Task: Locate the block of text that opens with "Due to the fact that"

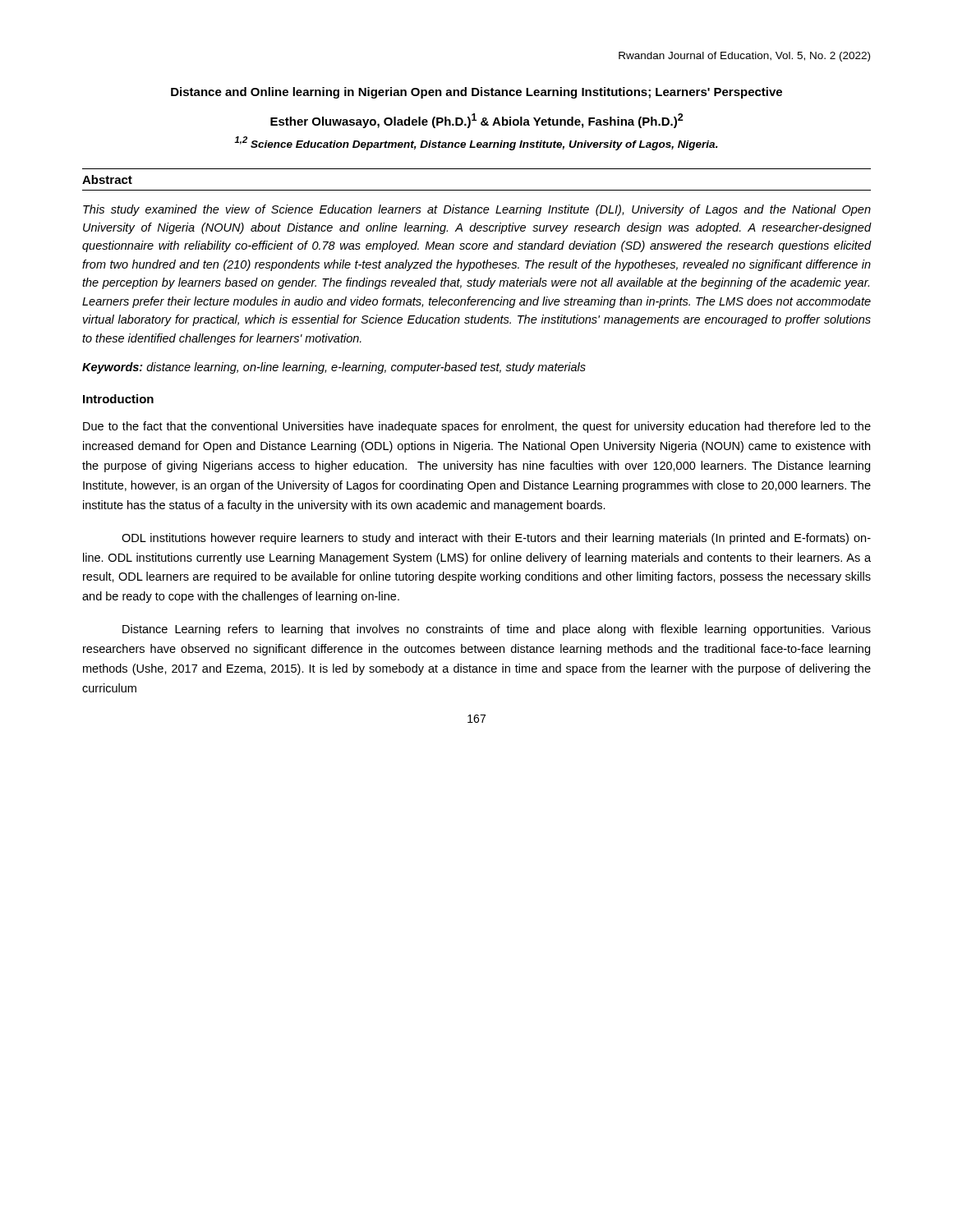Action: pyautogui.click(x=476, y=466)
